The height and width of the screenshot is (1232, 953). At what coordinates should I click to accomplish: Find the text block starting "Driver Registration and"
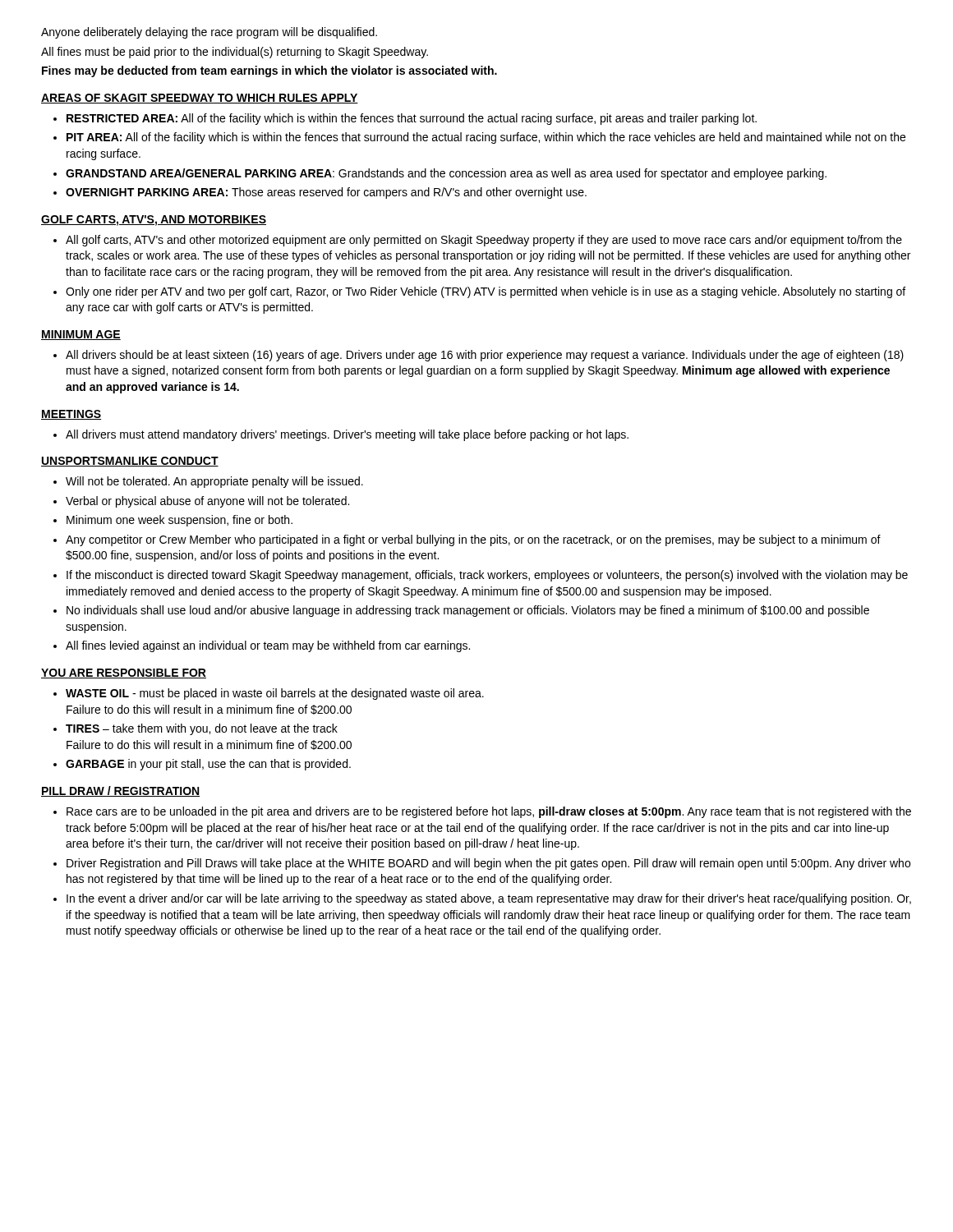click(x=488, y=871)
